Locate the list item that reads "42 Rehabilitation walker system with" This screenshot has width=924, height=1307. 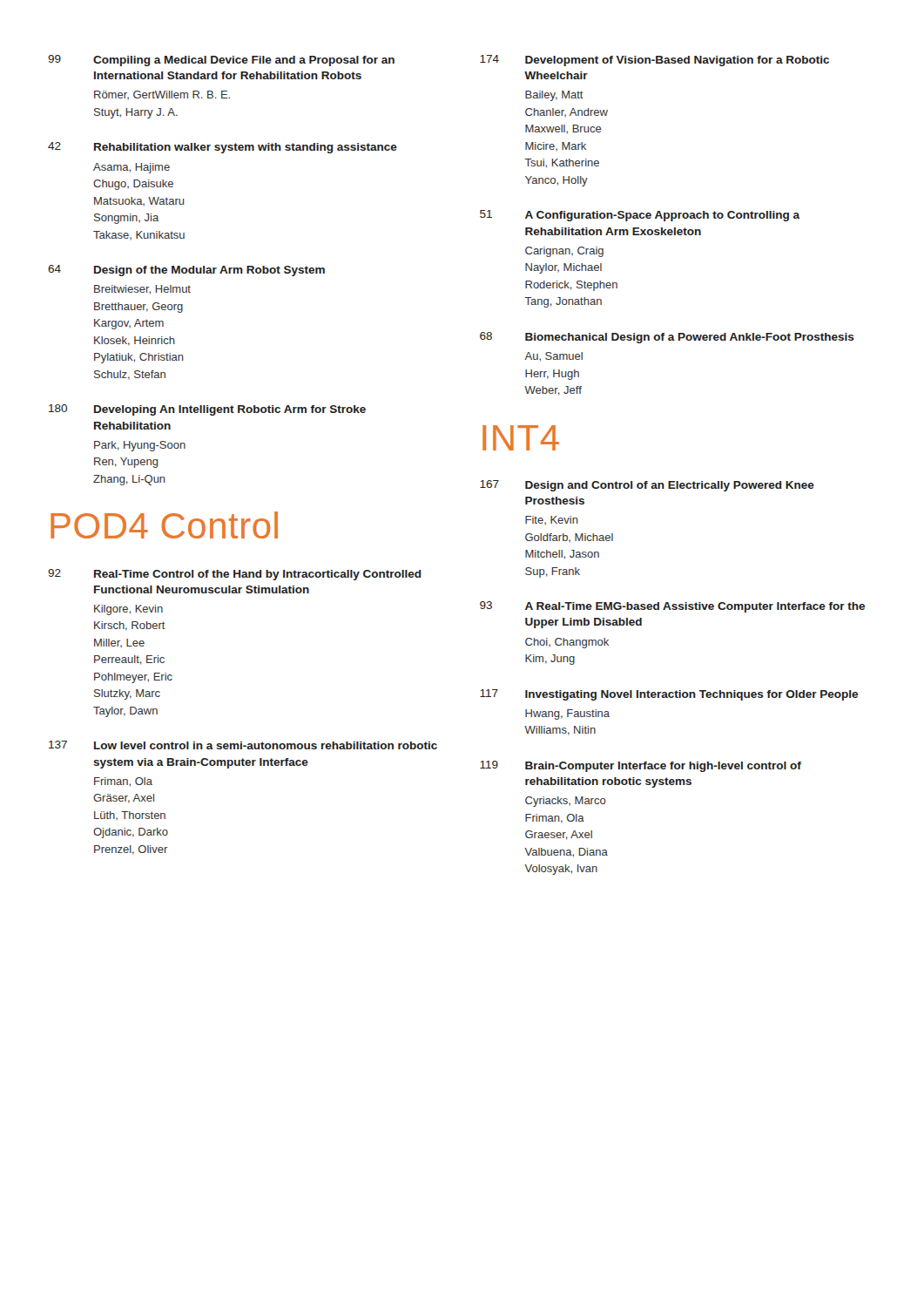tap(223, 148)
